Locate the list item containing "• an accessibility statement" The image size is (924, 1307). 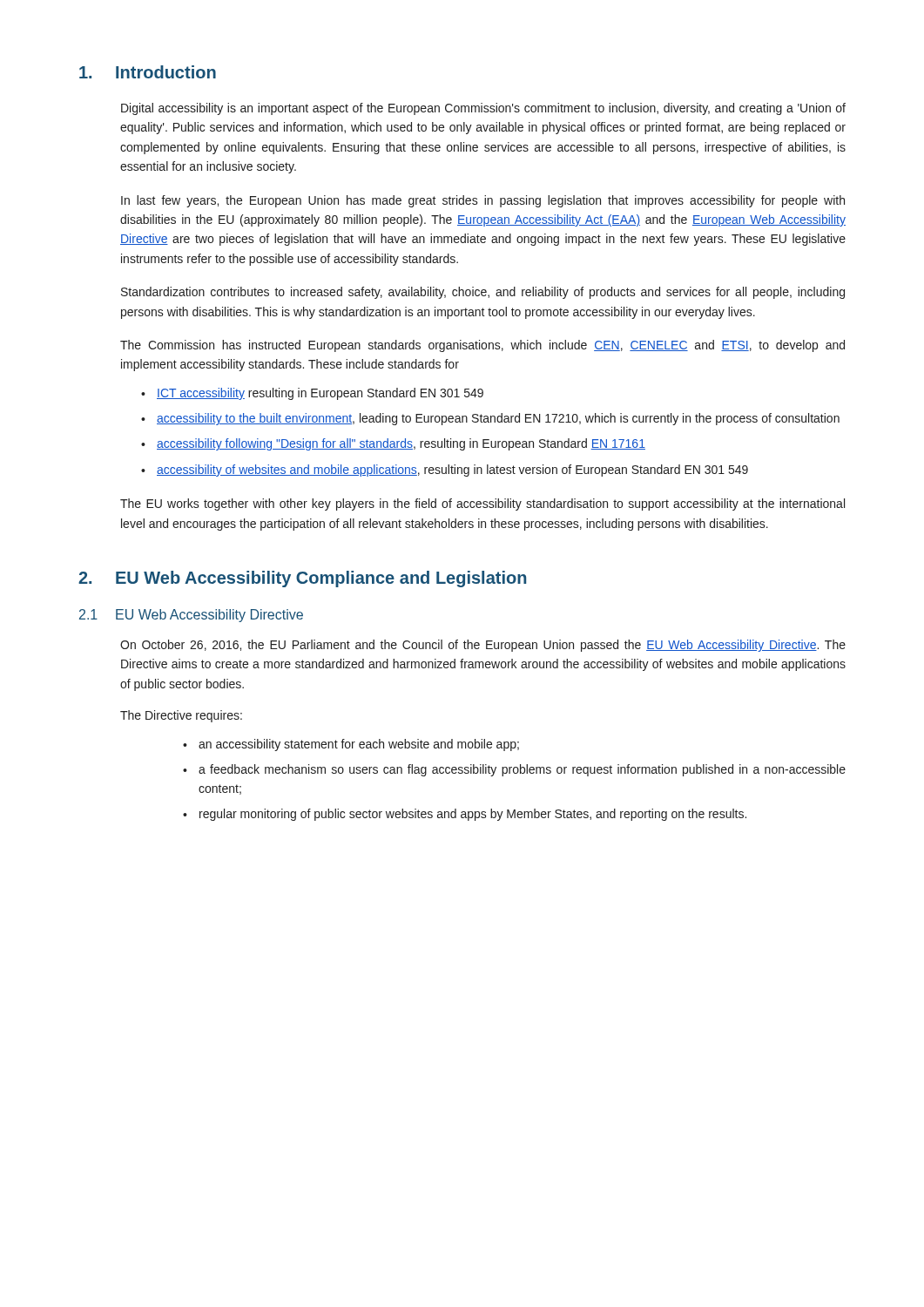(x=351, y=744)
